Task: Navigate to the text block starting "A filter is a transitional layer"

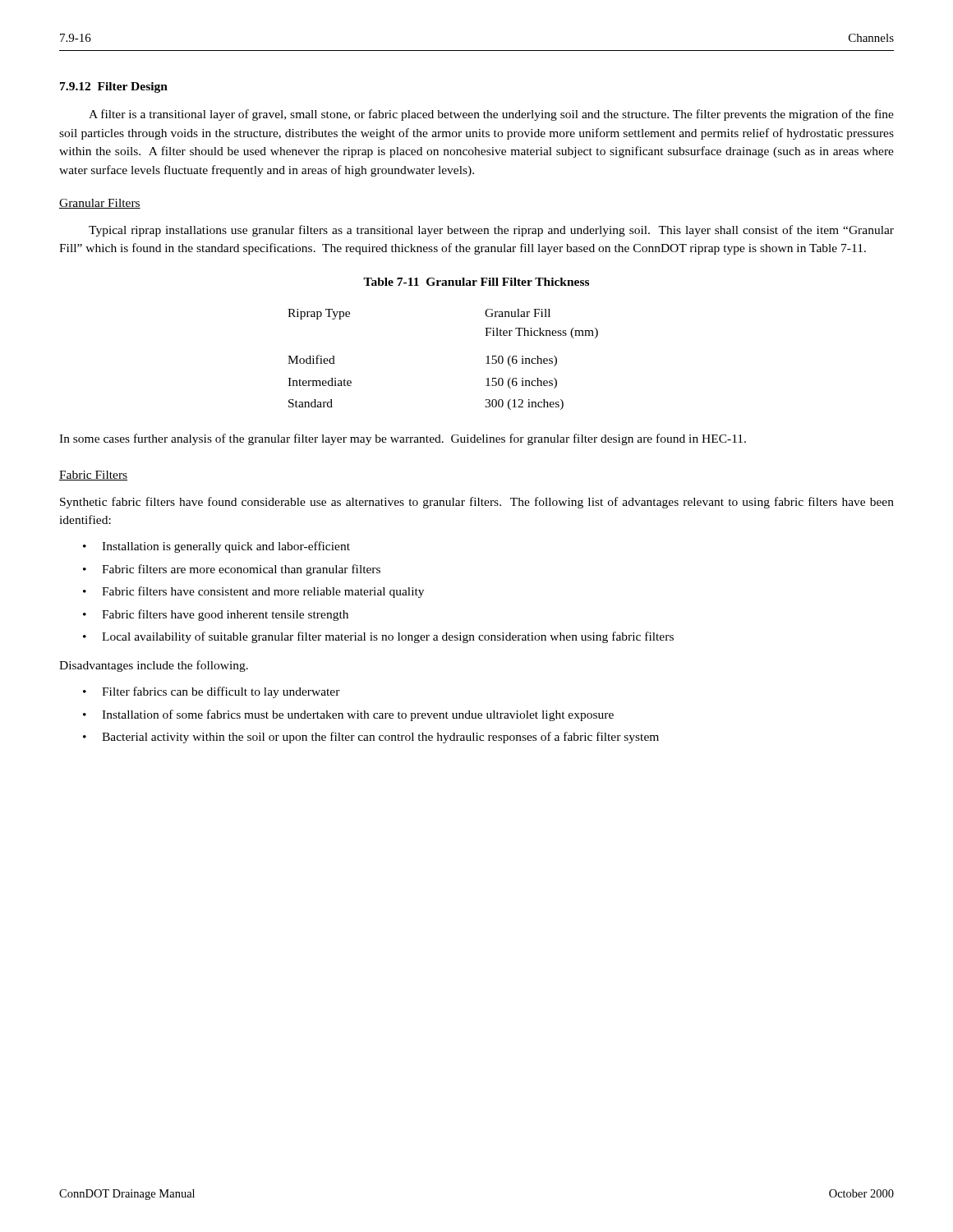Action: pos(476,142)
